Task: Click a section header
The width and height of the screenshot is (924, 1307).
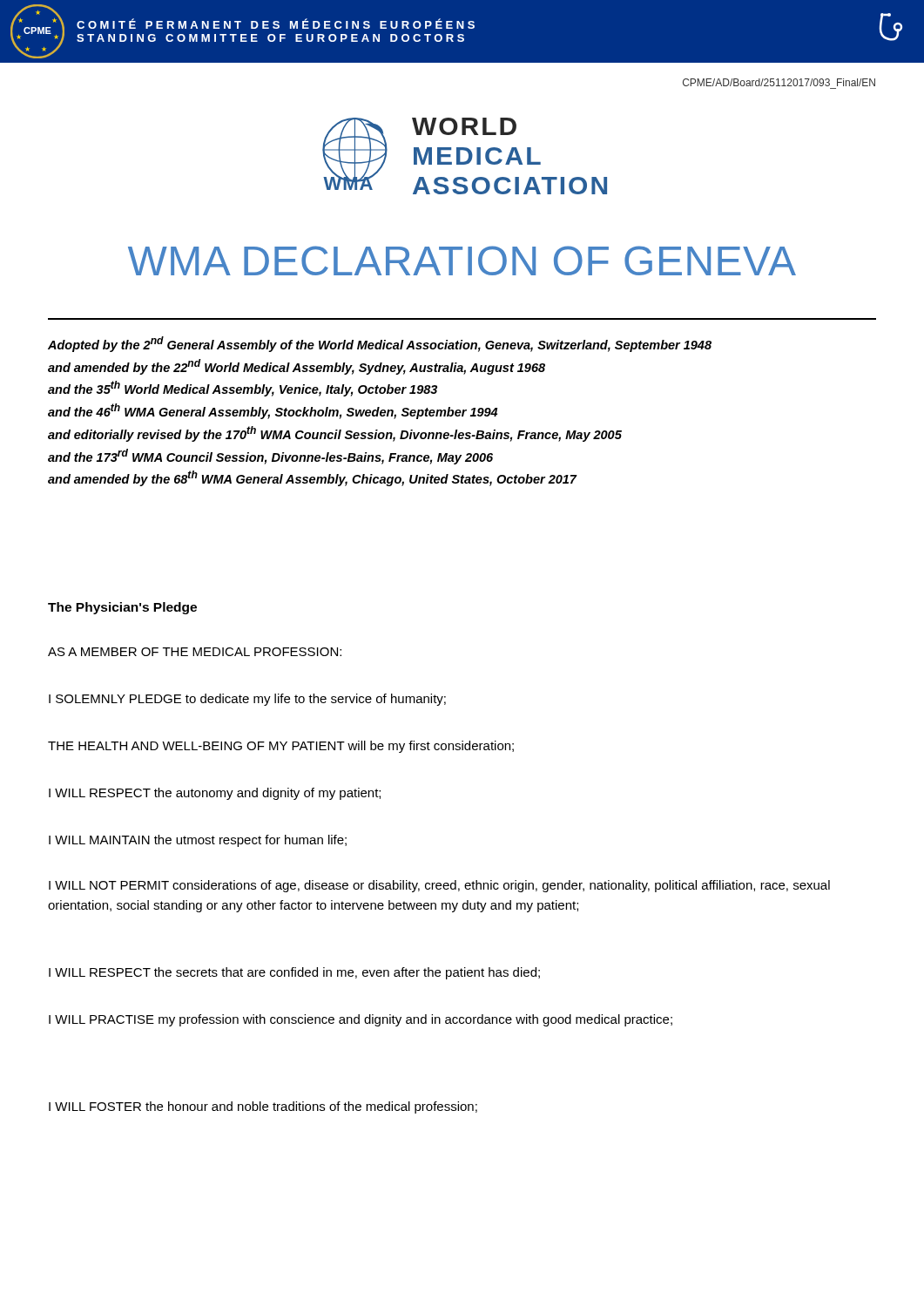Action: pyautogui.click(x=123, y=607)
